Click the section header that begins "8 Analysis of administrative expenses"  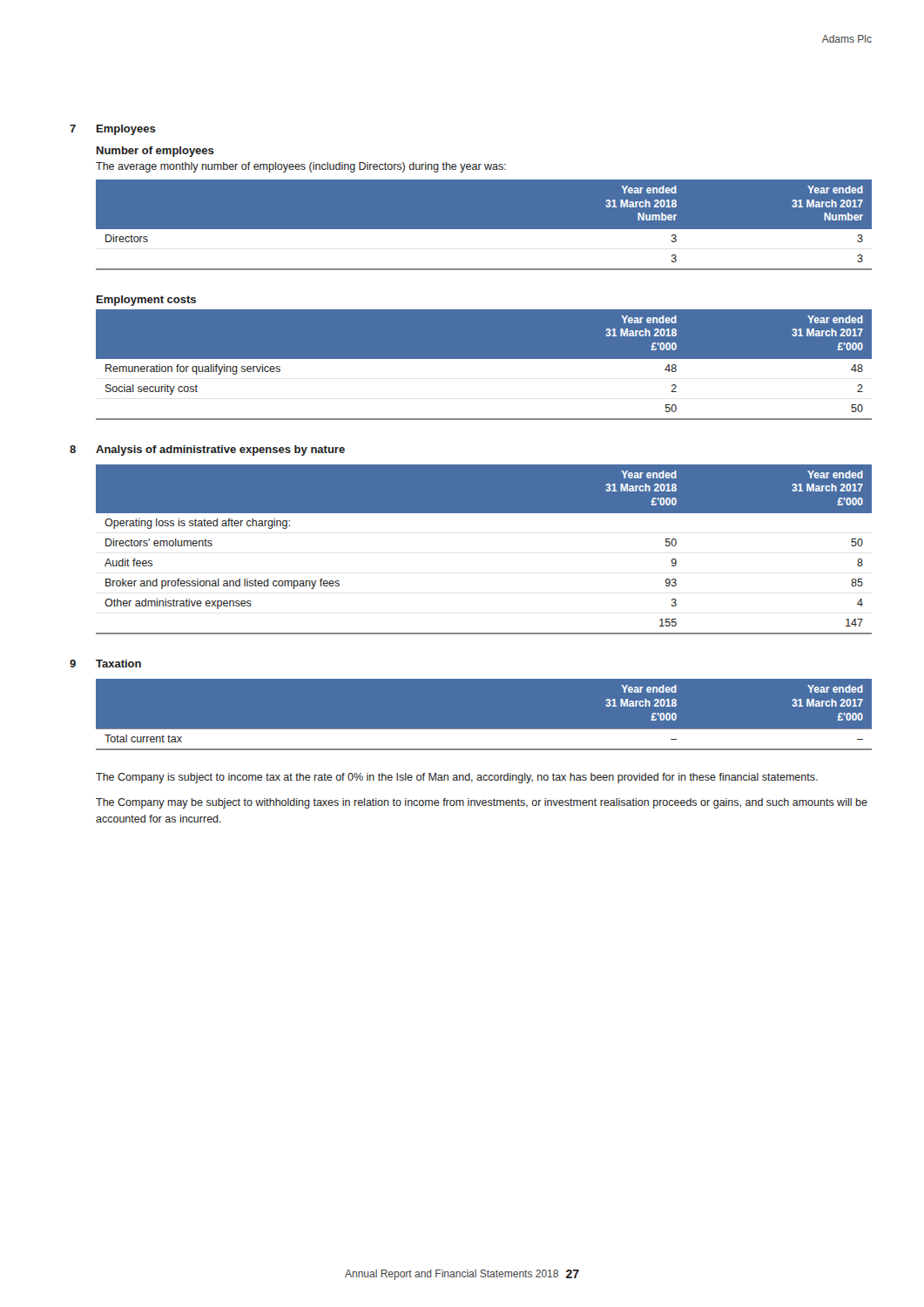click(x=207, y=449)
